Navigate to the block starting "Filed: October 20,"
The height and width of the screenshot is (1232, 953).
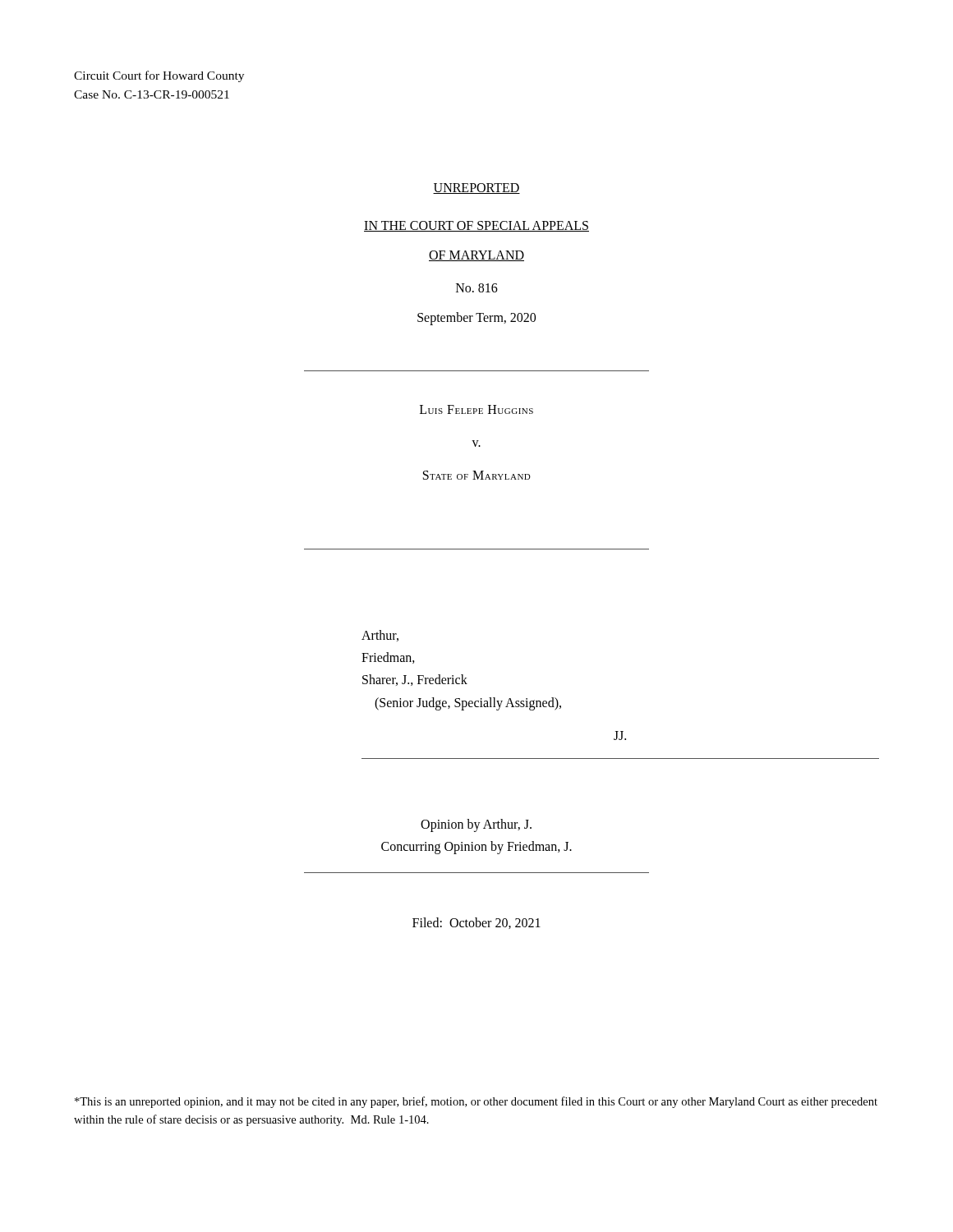476,923
